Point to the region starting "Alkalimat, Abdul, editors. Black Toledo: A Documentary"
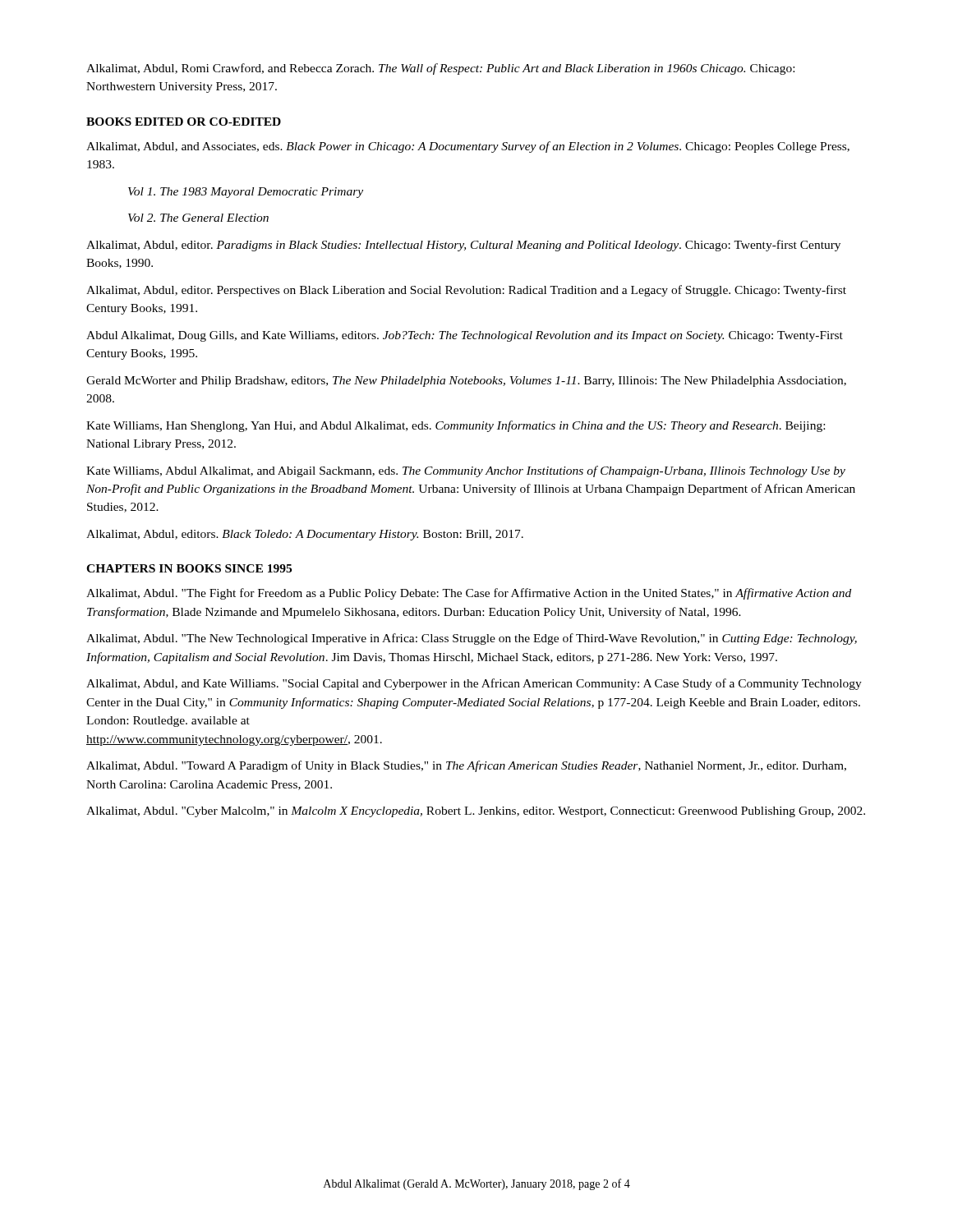This screenshot has width=953, height=1232. 305,533
